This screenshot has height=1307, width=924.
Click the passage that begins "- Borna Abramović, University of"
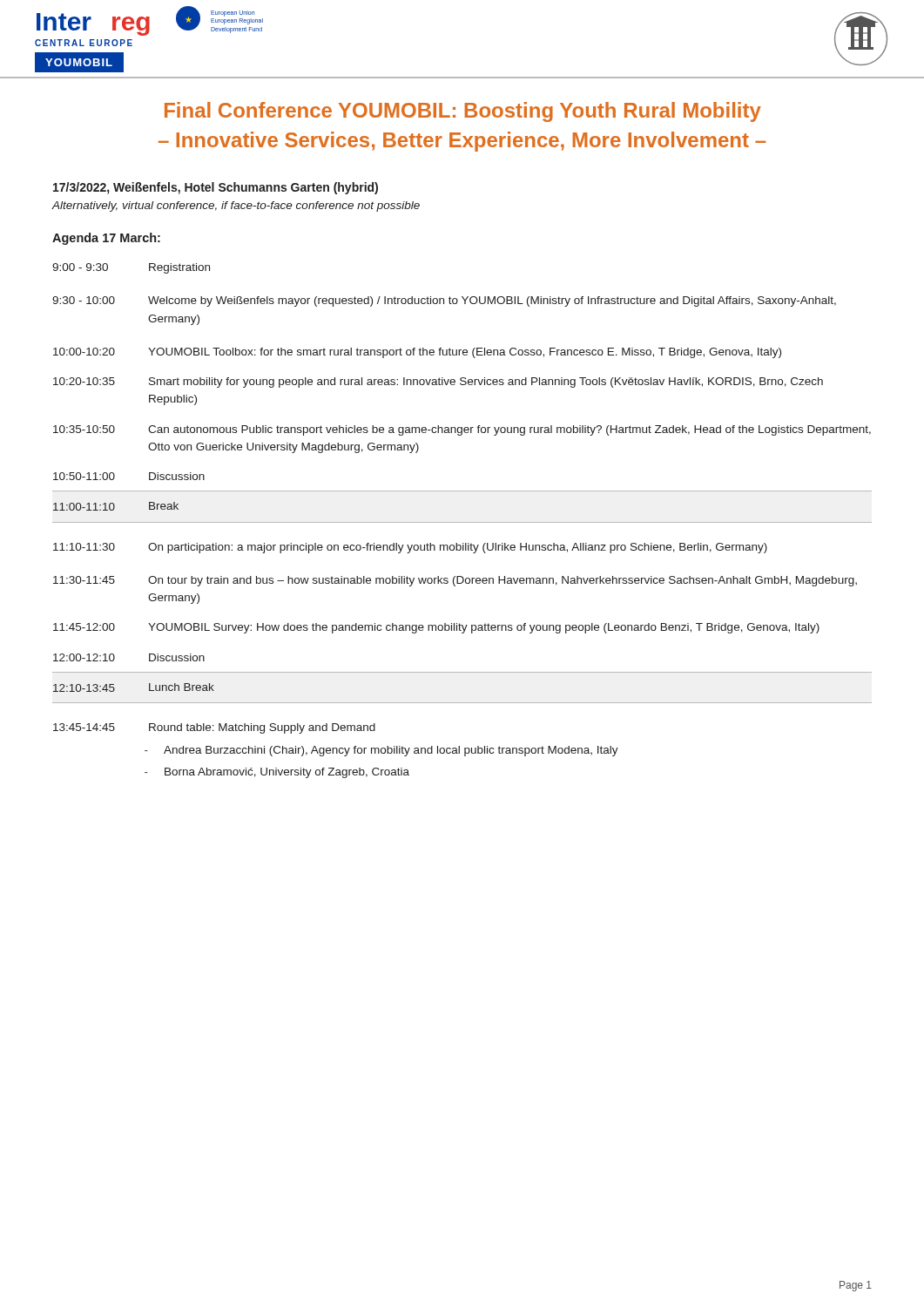(x=277, y=773)
